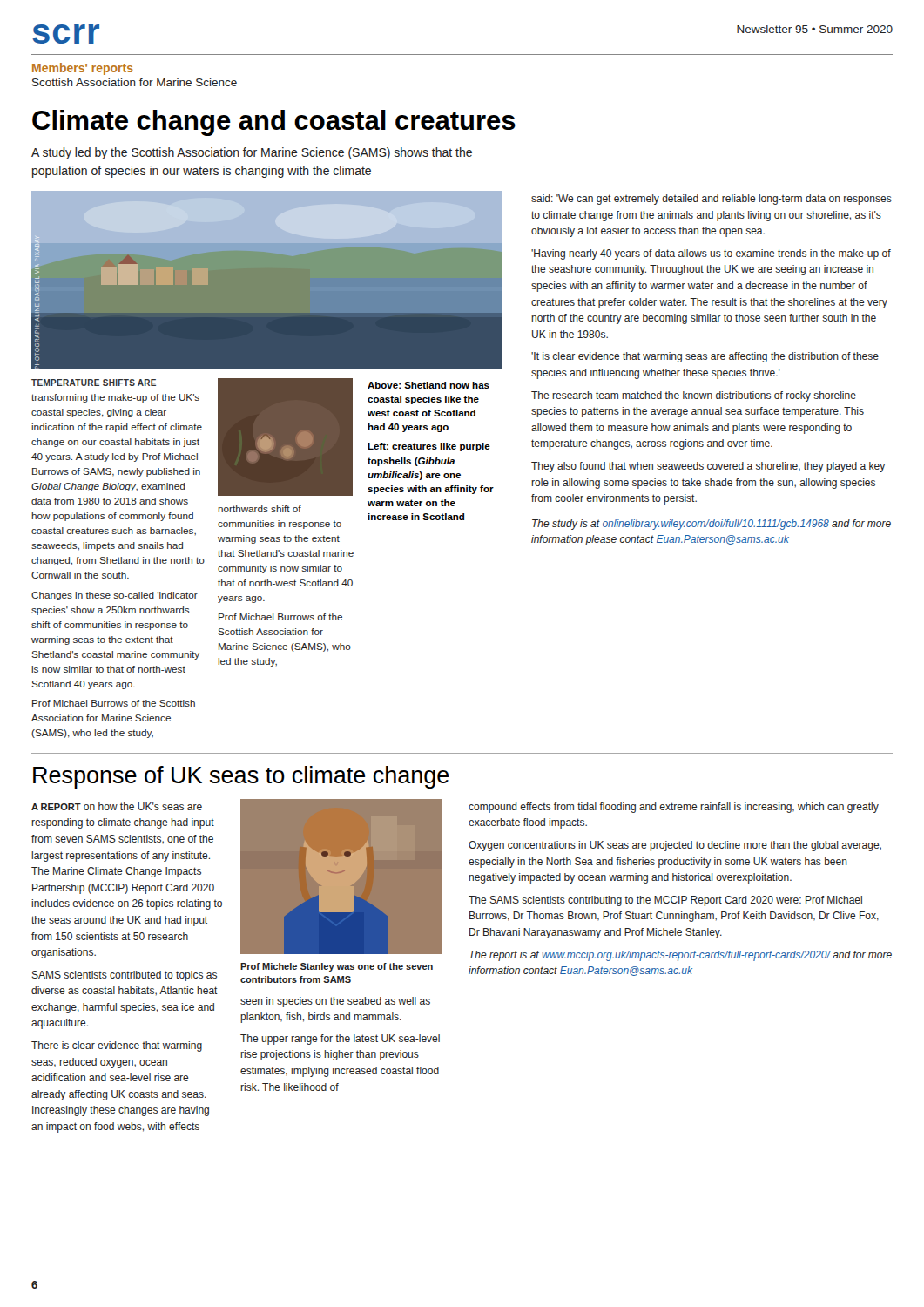Click the passage that begins "compound effects from tidal flooding and extreme rainfall"
The height and width of the screenshot is (1307, 924).
(x=674, y=815)
